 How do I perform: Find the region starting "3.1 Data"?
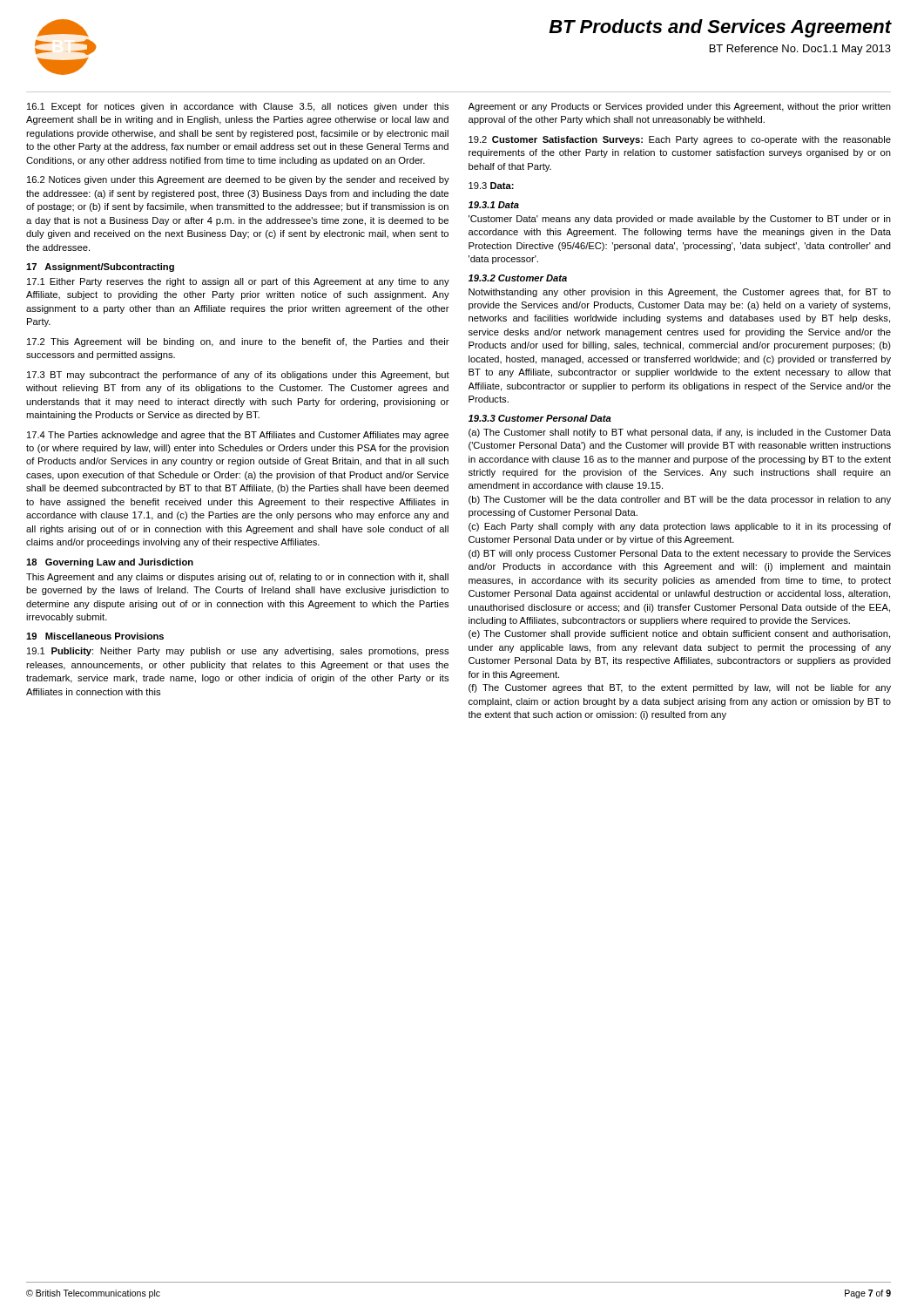click(680, 205)
